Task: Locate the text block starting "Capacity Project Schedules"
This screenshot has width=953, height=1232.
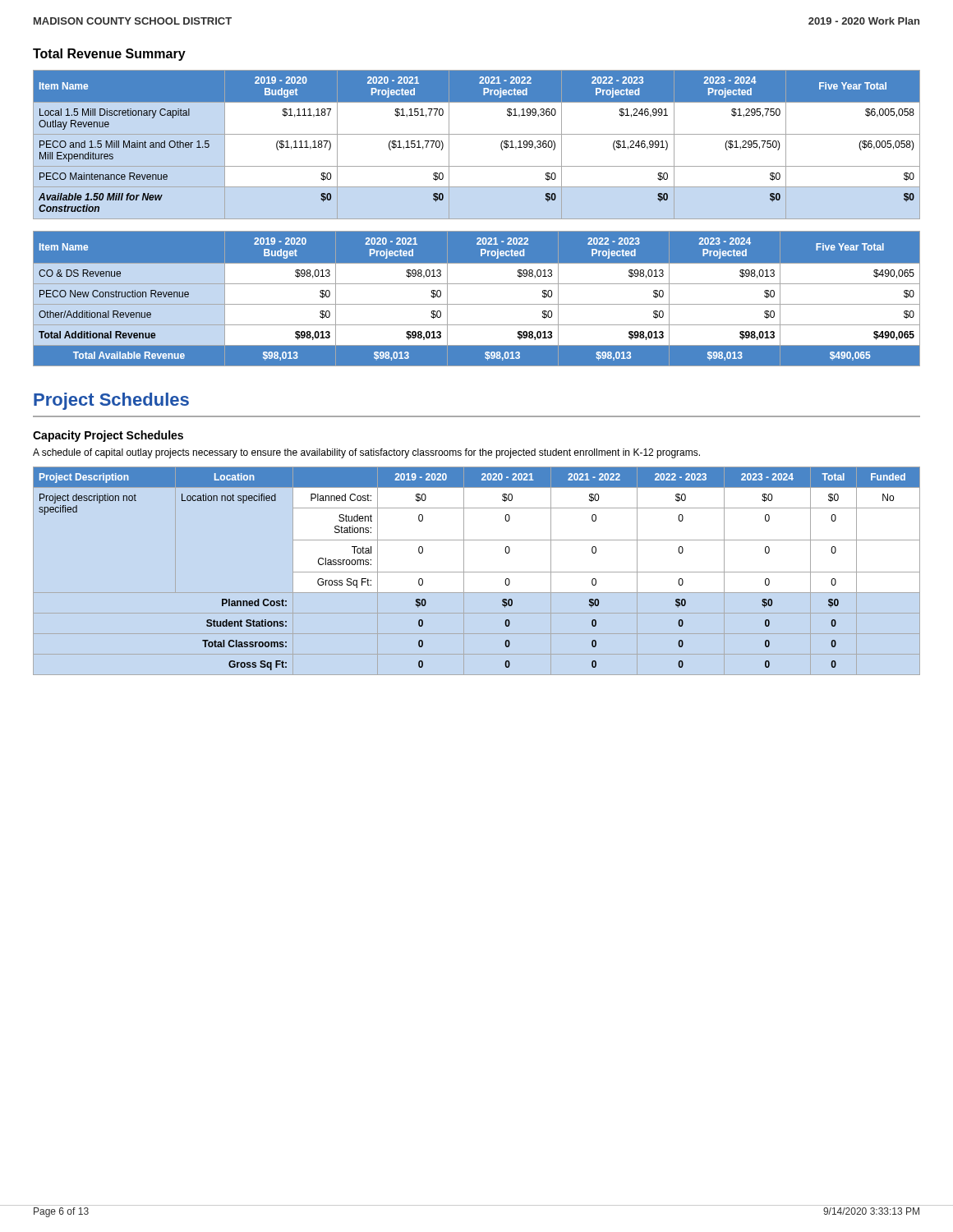Action: tap(108, 435)
